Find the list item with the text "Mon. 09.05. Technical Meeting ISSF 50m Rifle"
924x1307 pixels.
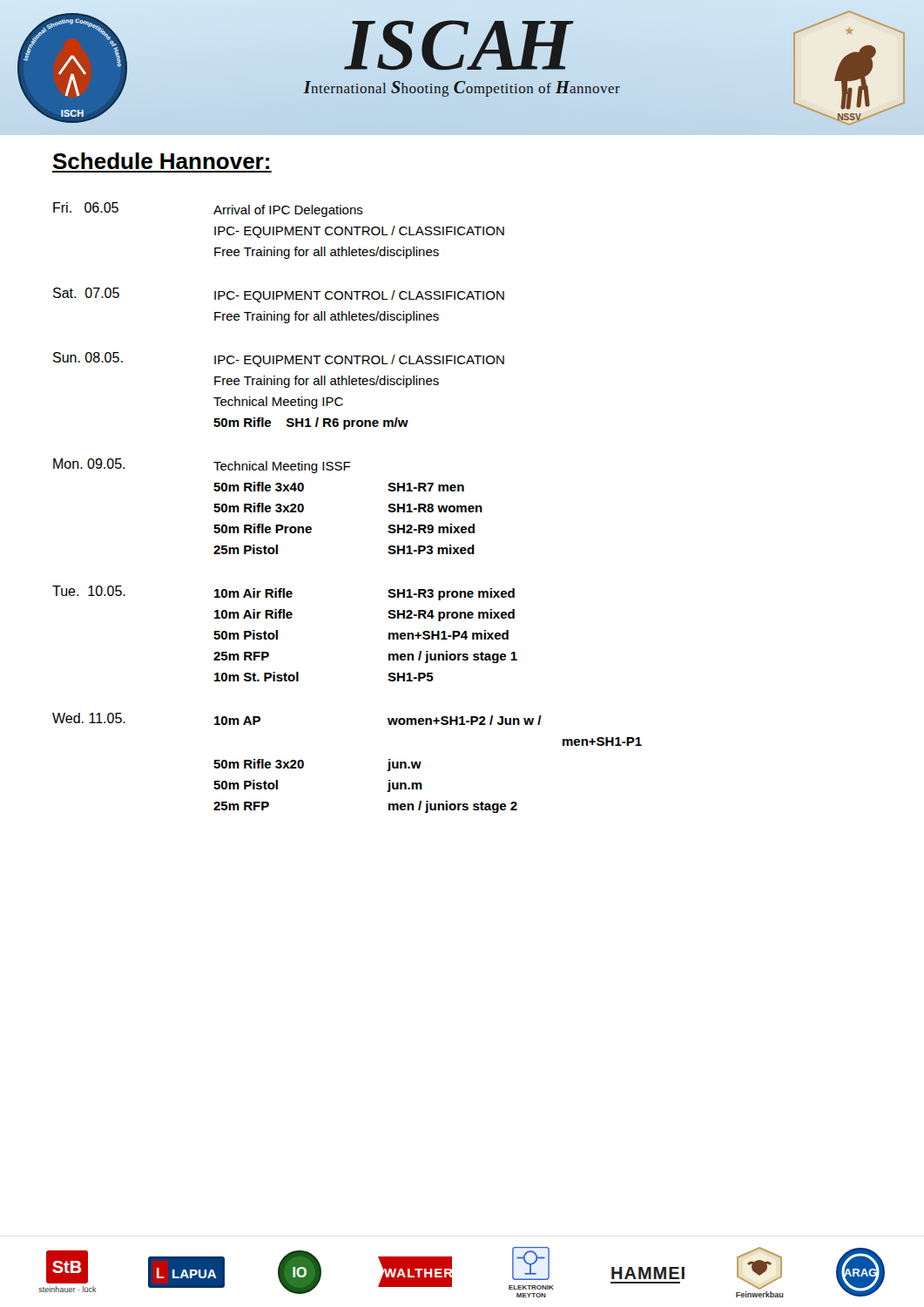coord(267,508)
